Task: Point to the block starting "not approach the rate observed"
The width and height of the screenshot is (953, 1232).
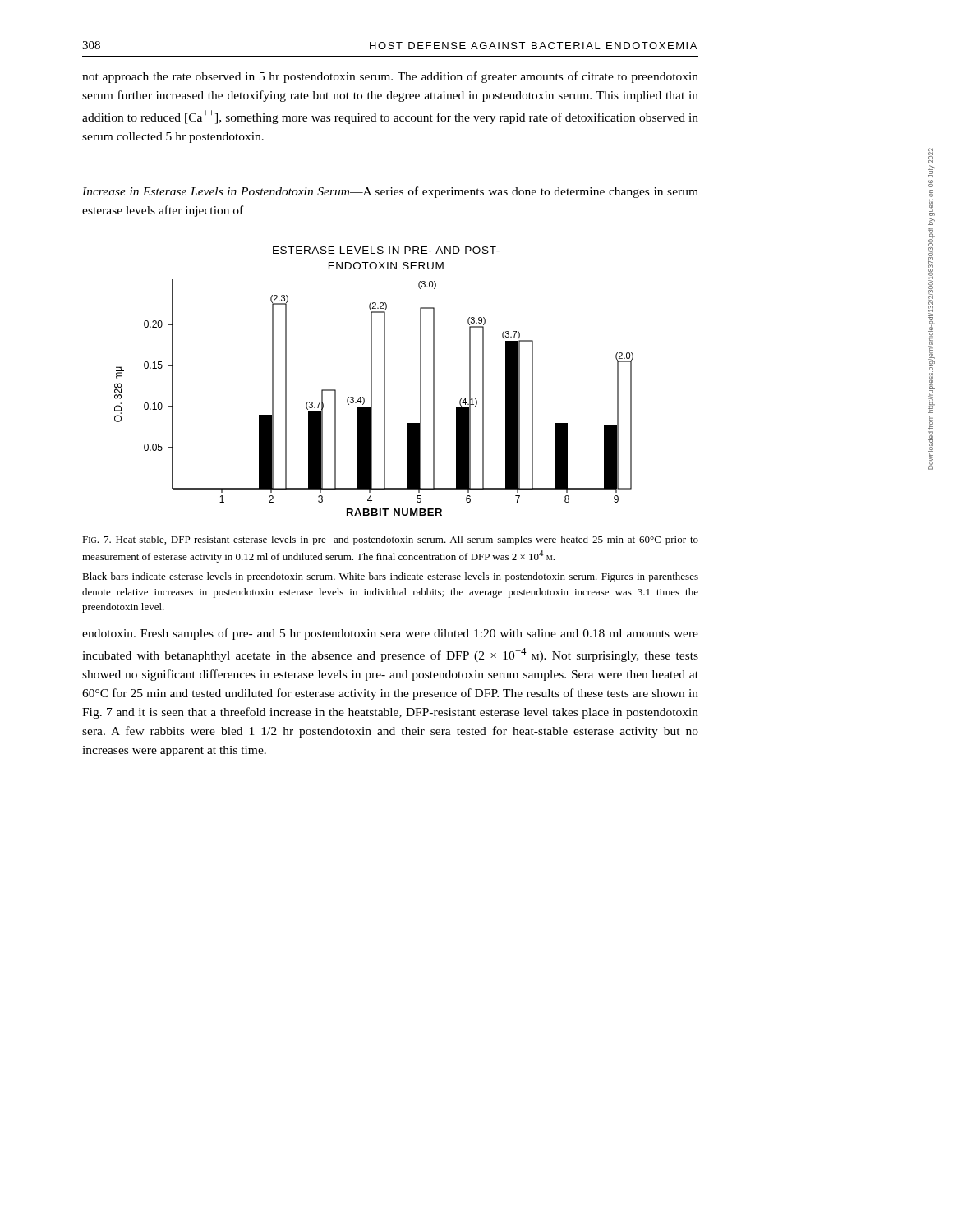Action: (x=390, y=106)
